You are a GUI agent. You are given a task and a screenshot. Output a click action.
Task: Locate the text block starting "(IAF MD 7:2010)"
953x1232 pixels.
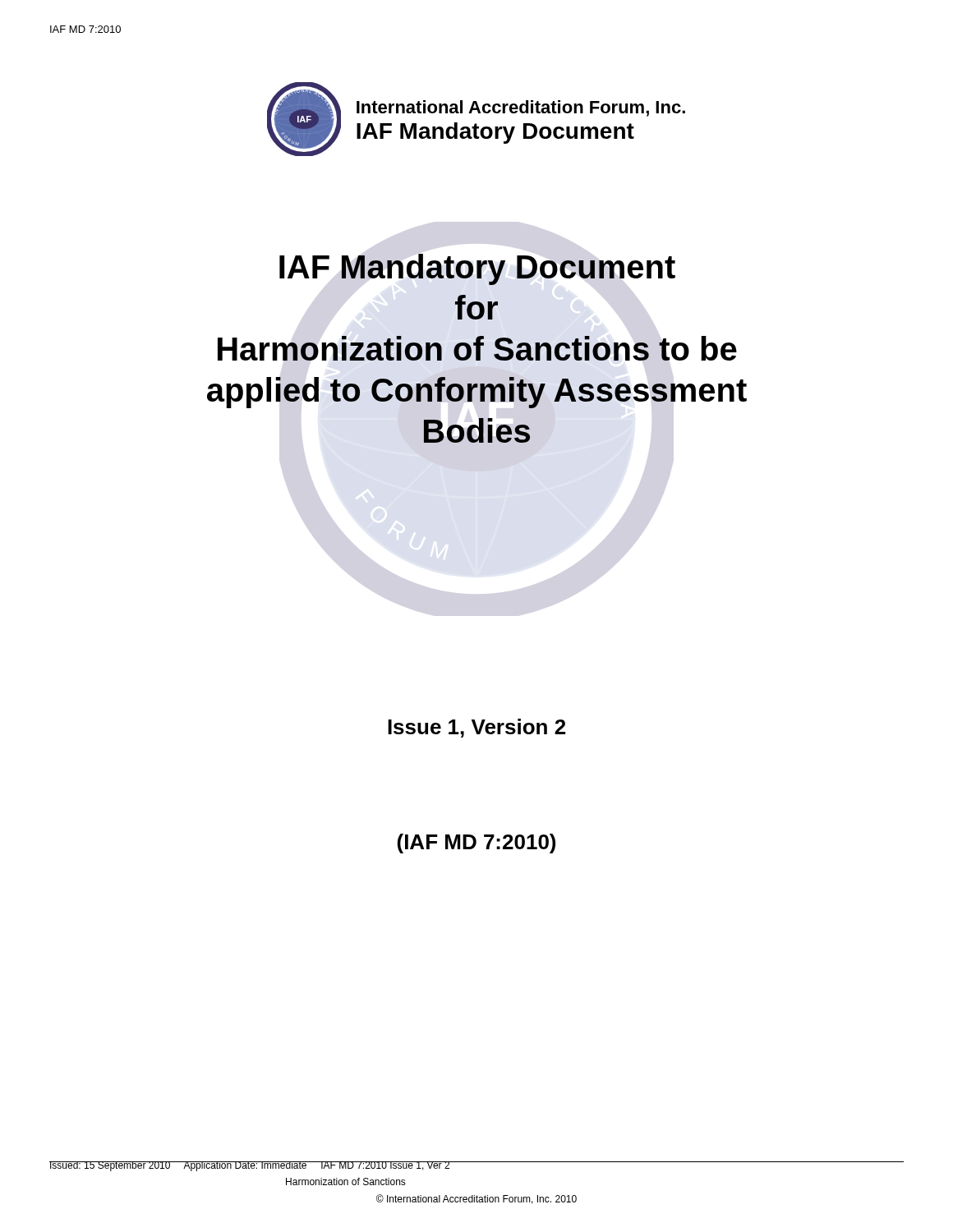point(476,842)
